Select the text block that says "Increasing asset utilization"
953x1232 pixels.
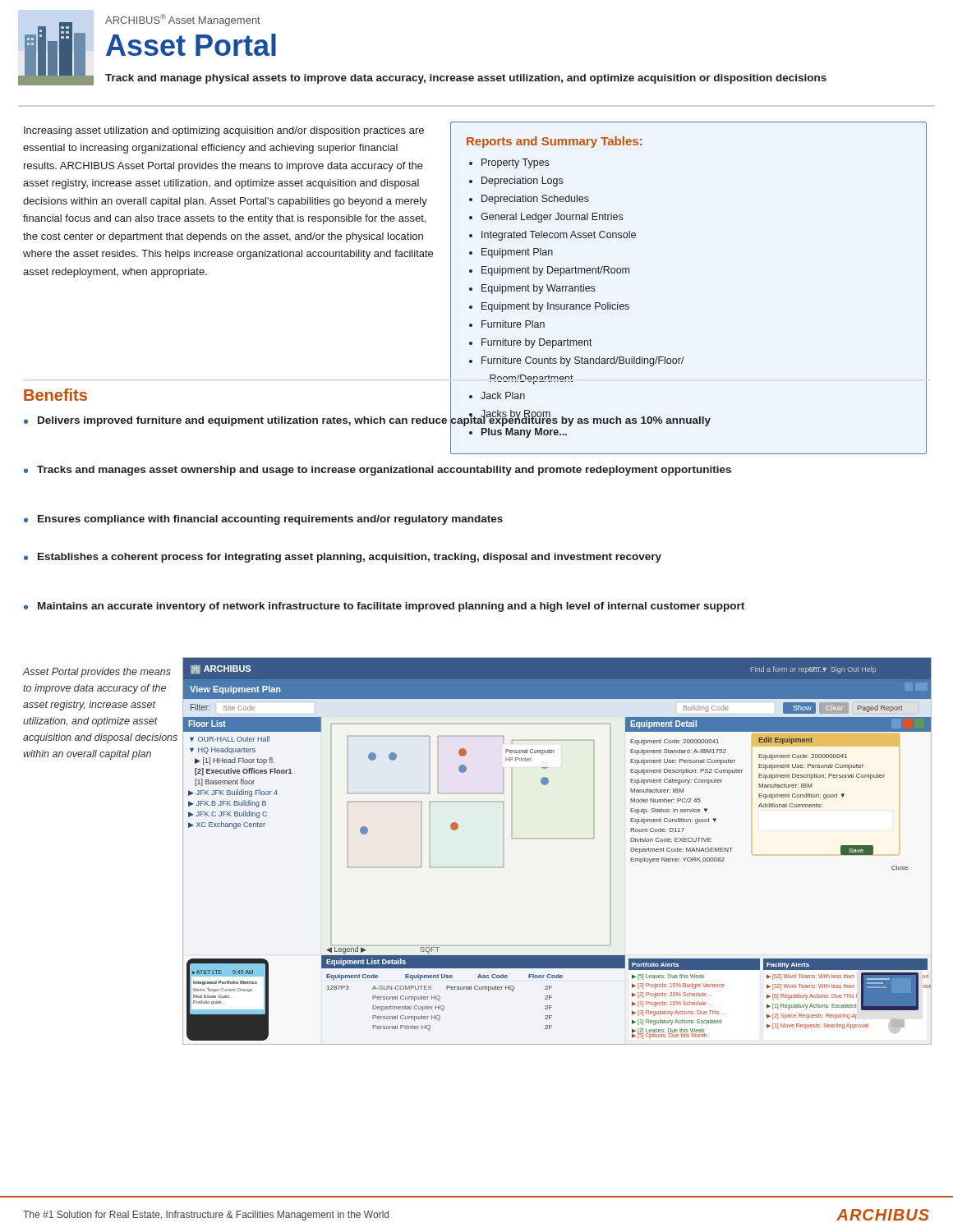[x=228, y=201]
